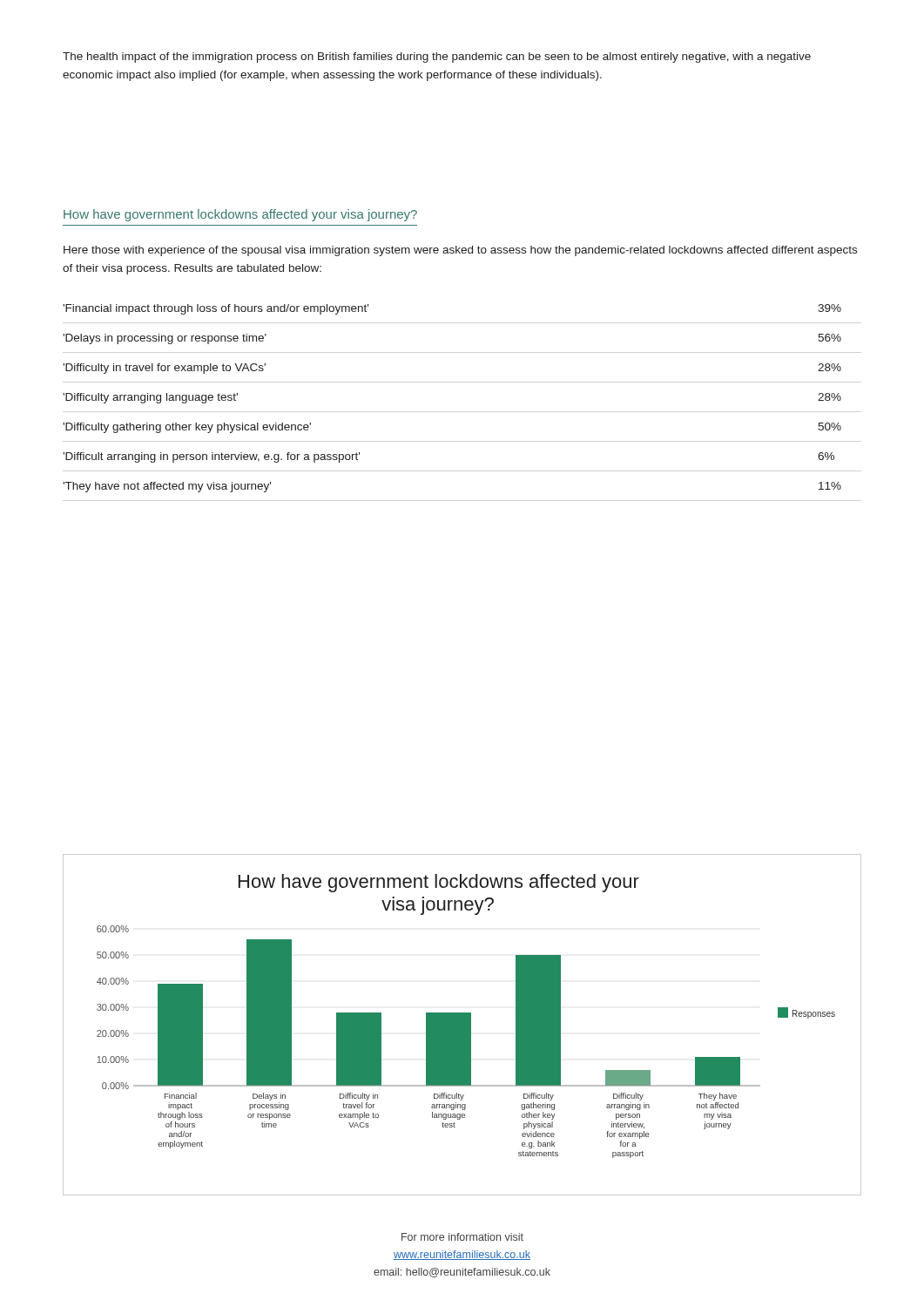924x1307 pixels.
Task: Click on the block starting "'Difficulty in travel for example to VACs'"
Action: pyautogui.click(x=162, y=368)
